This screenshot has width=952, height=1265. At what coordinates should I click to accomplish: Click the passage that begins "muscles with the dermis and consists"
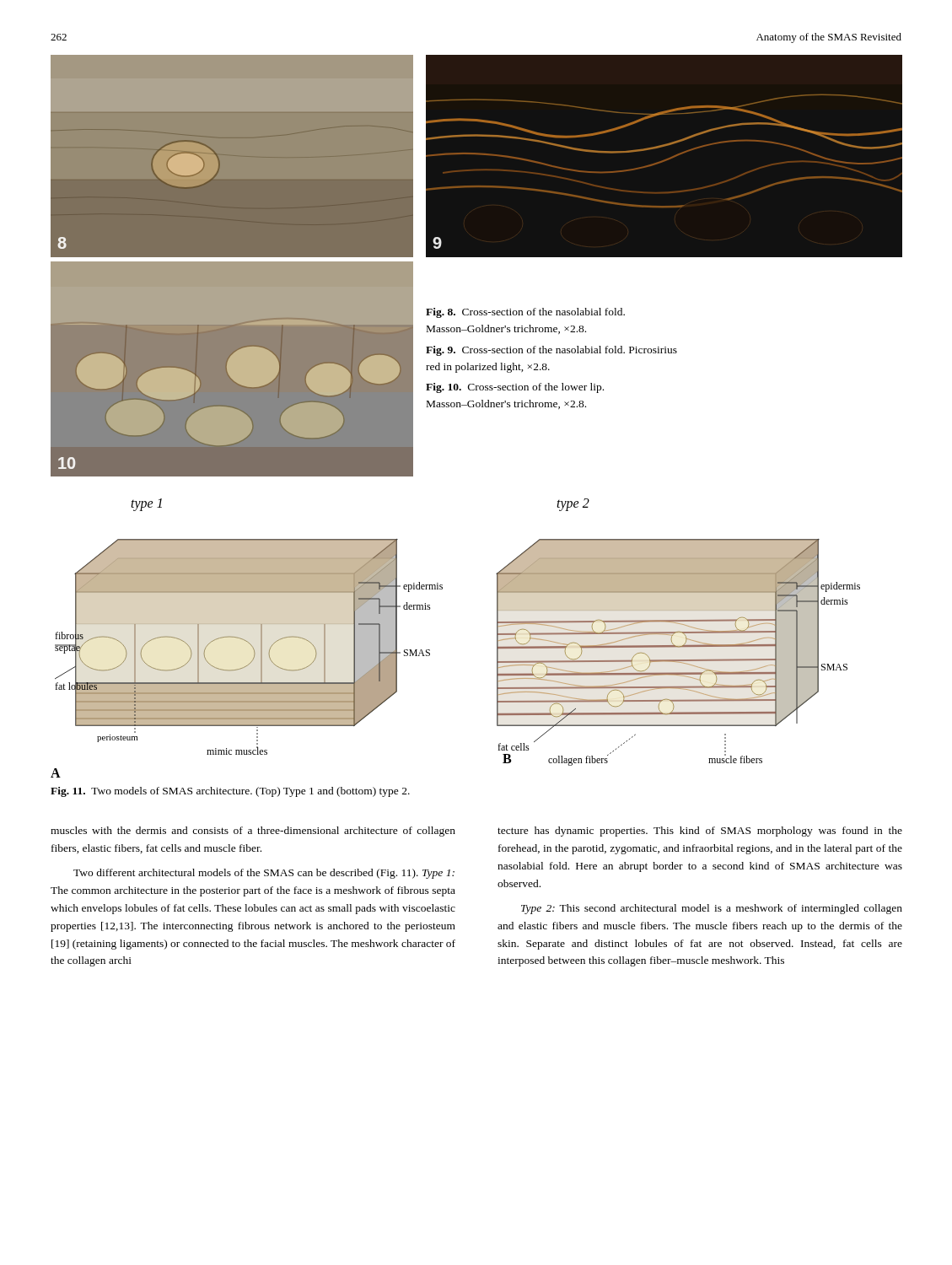coord(253,896)
